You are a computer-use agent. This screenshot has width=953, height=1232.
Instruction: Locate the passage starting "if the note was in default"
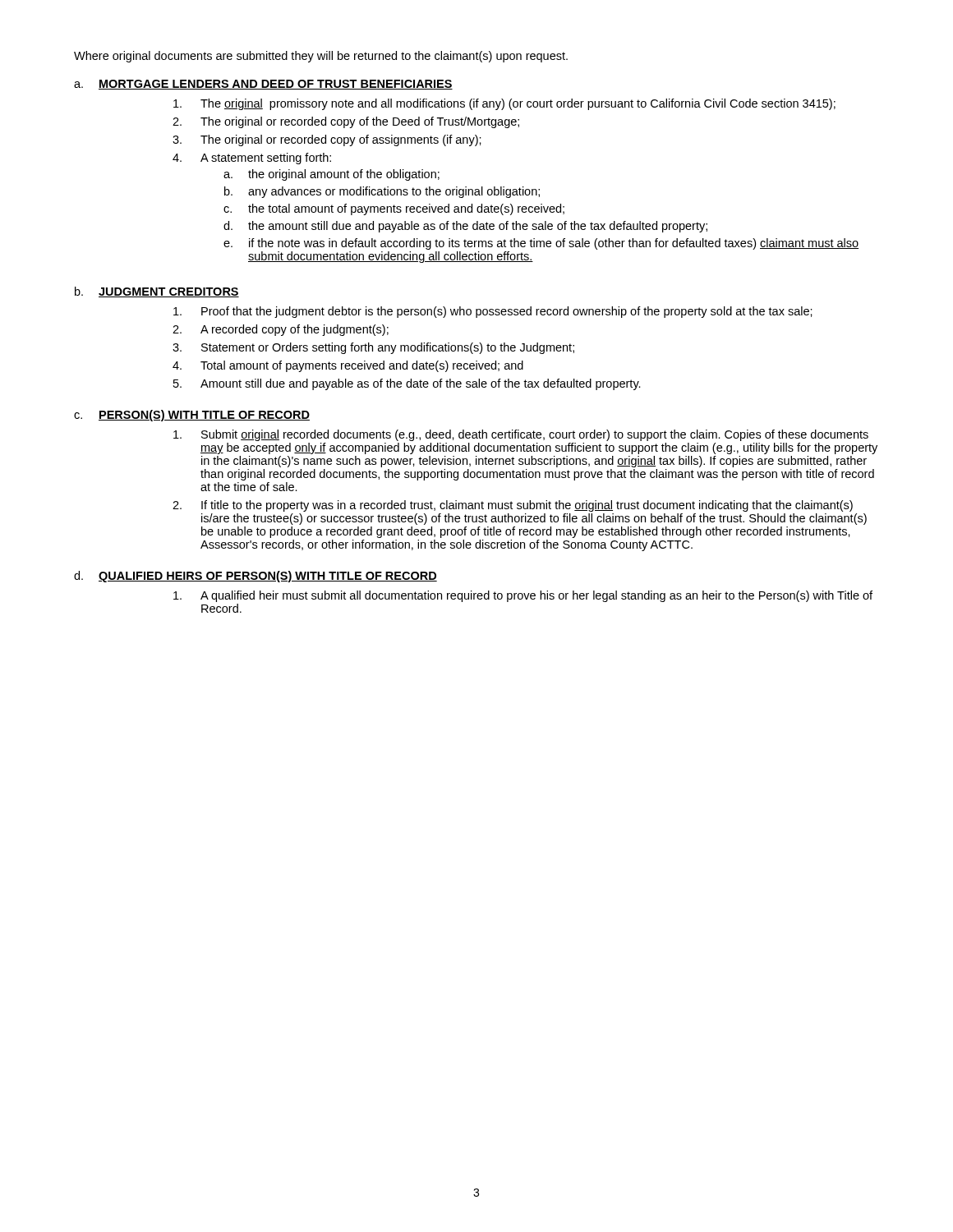tap(564, 250)
